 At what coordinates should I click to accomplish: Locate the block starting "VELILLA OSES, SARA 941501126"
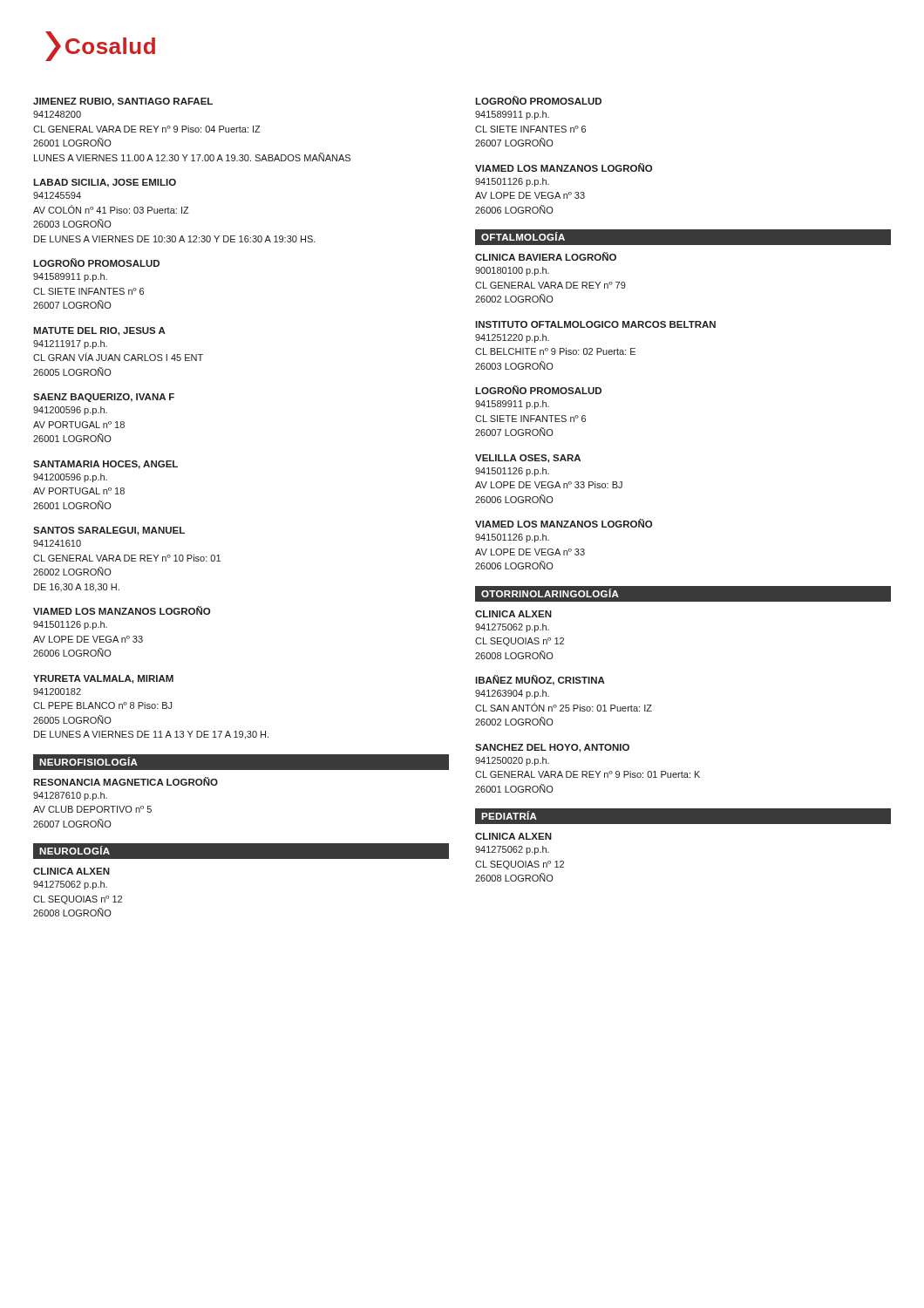click(x=528, y=459)
